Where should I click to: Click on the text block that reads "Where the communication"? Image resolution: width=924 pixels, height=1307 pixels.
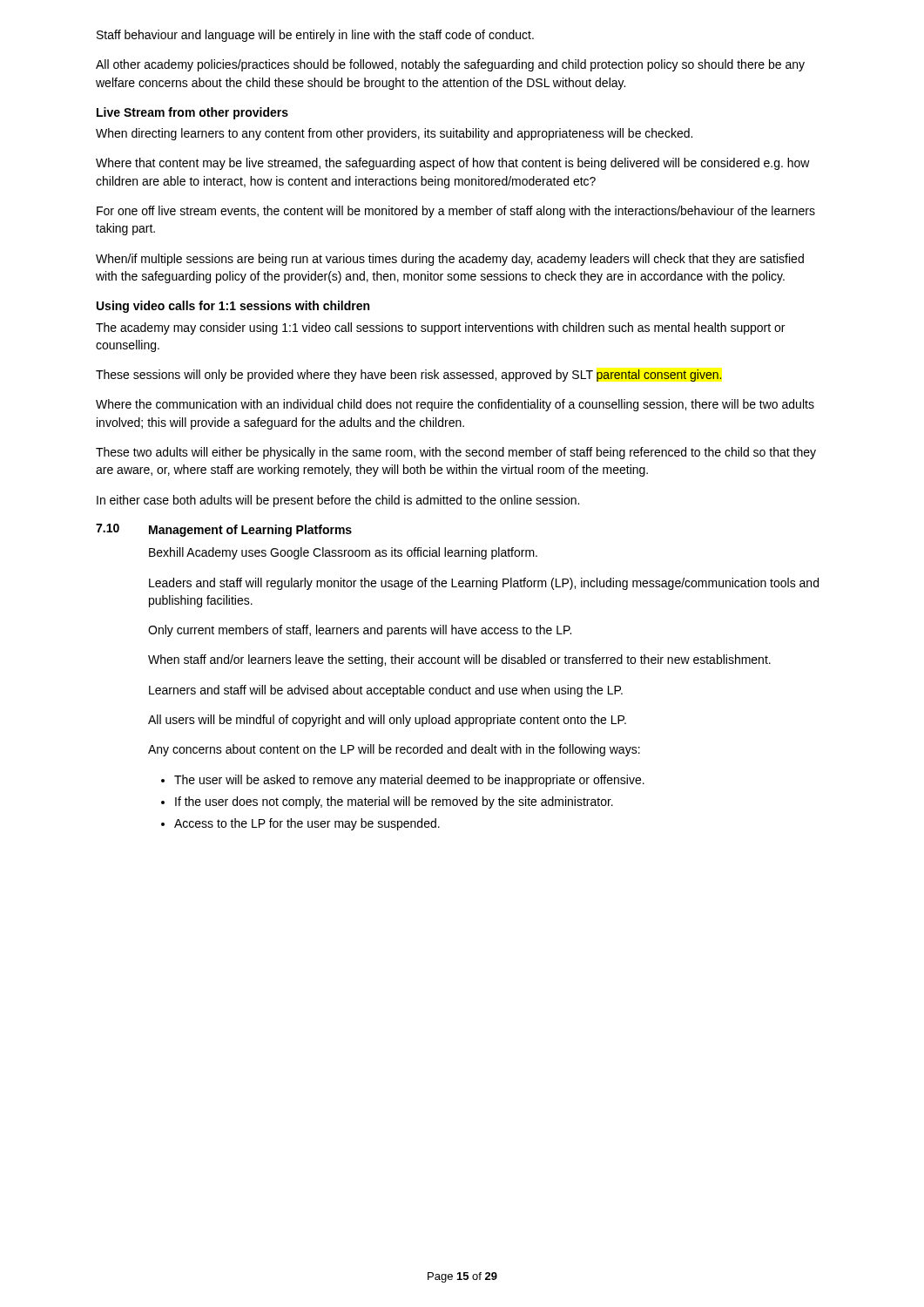[x=462, y=414]
